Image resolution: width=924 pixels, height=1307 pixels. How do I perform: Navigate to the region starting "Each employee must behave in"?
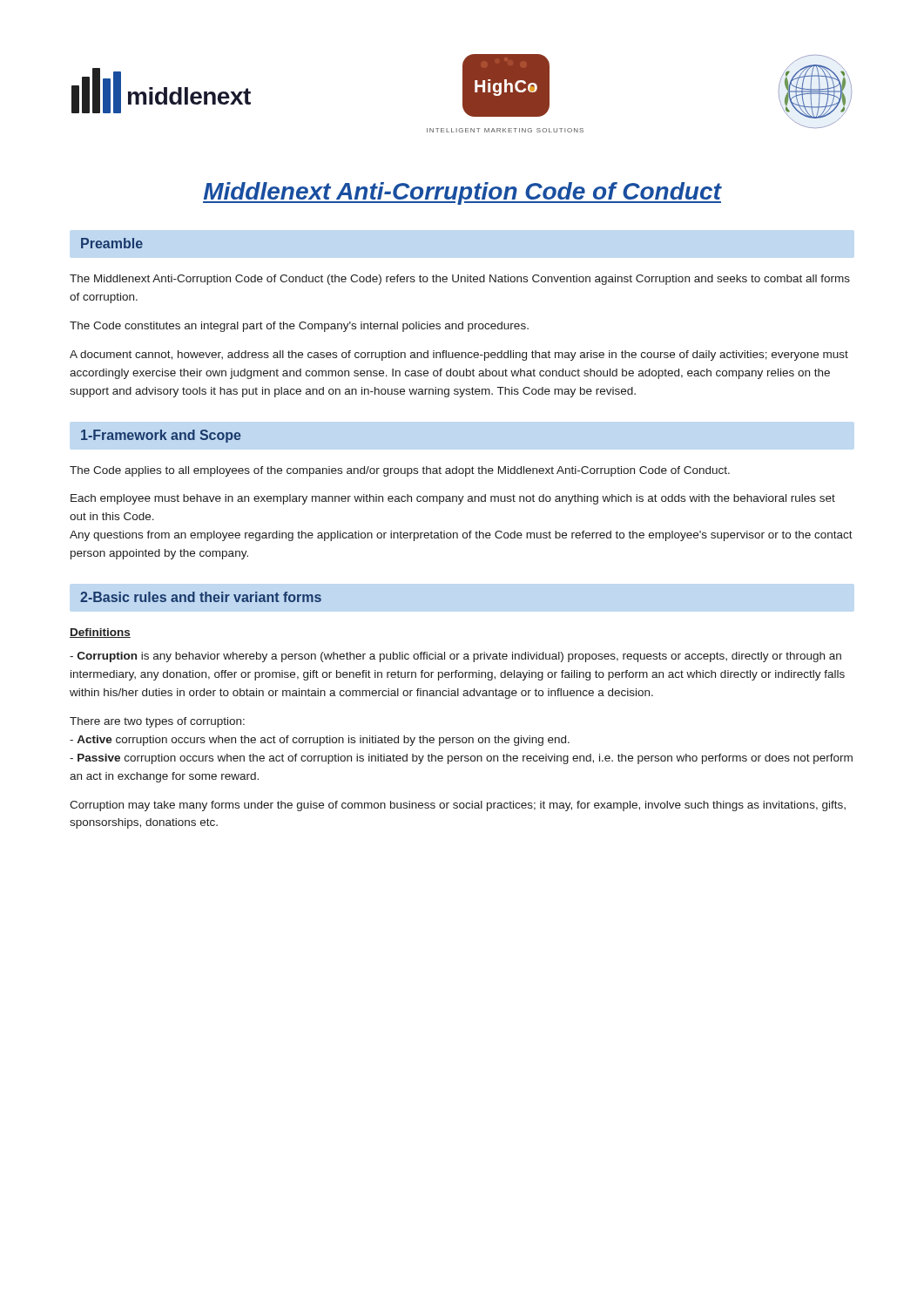coord(461,526)
